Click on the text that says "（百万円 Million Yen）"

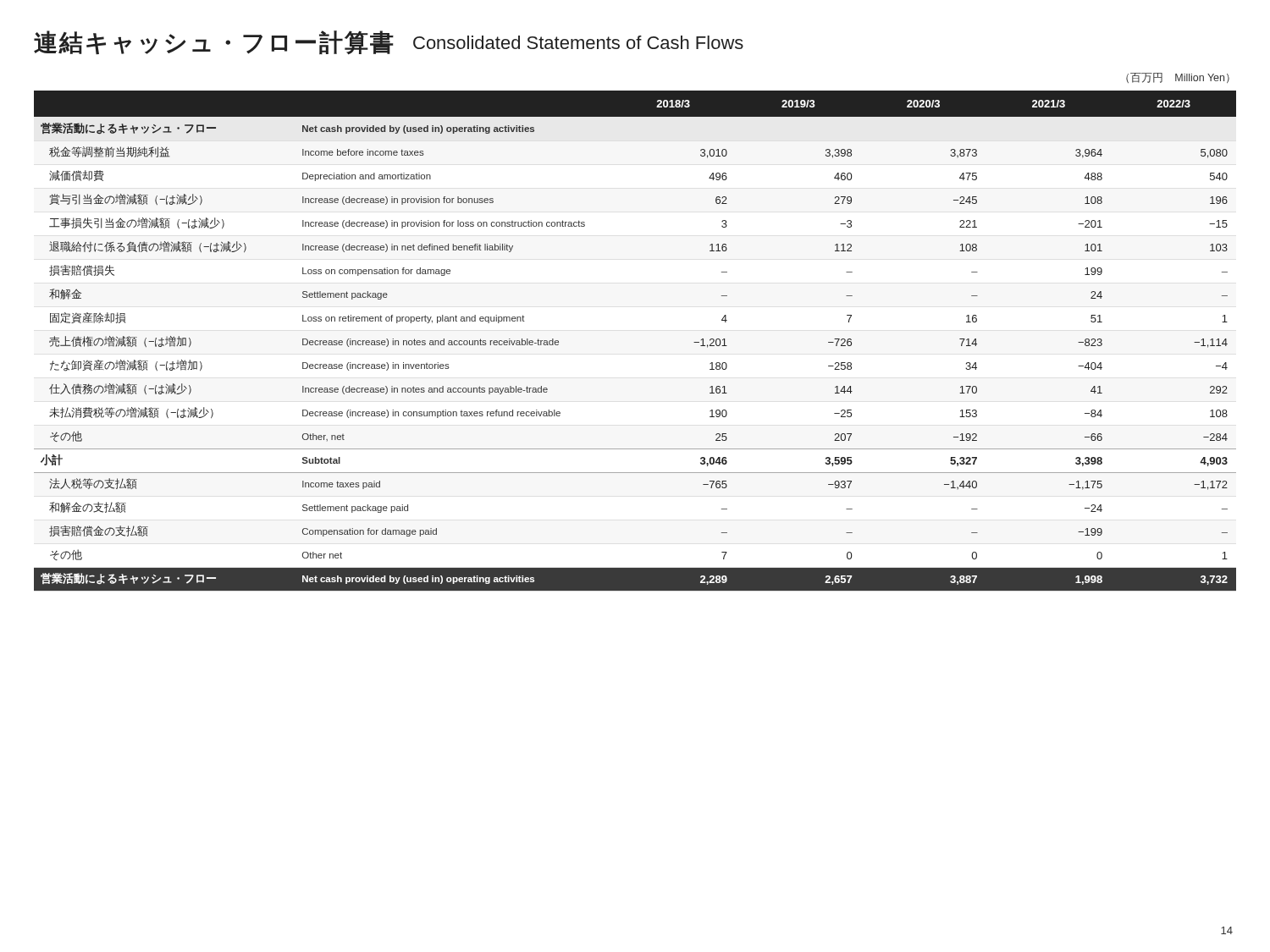(x=1178, y=78)
